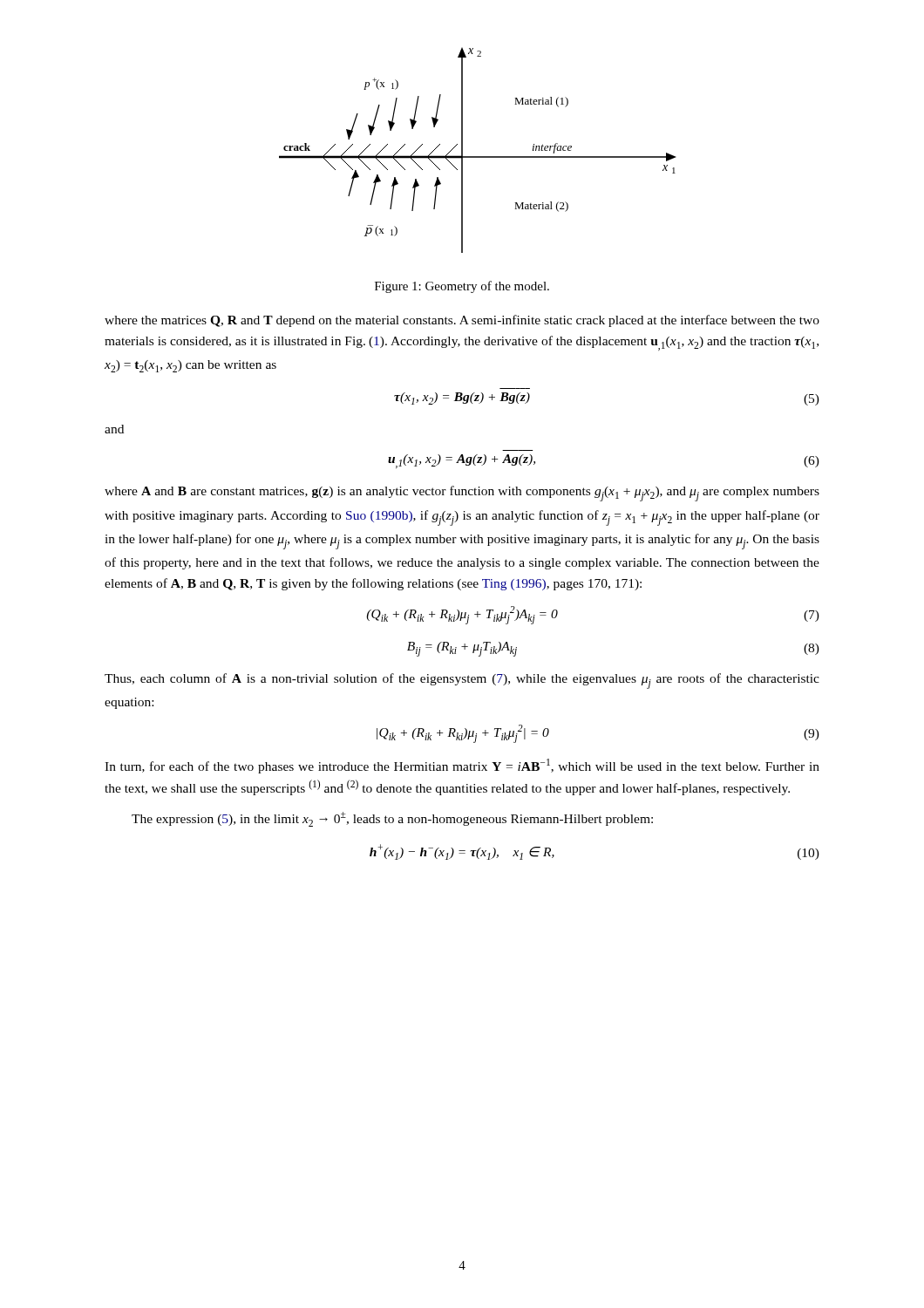The image size is (924, 1308).
Task: Select the engineering diagram
Action: [462, 153]
